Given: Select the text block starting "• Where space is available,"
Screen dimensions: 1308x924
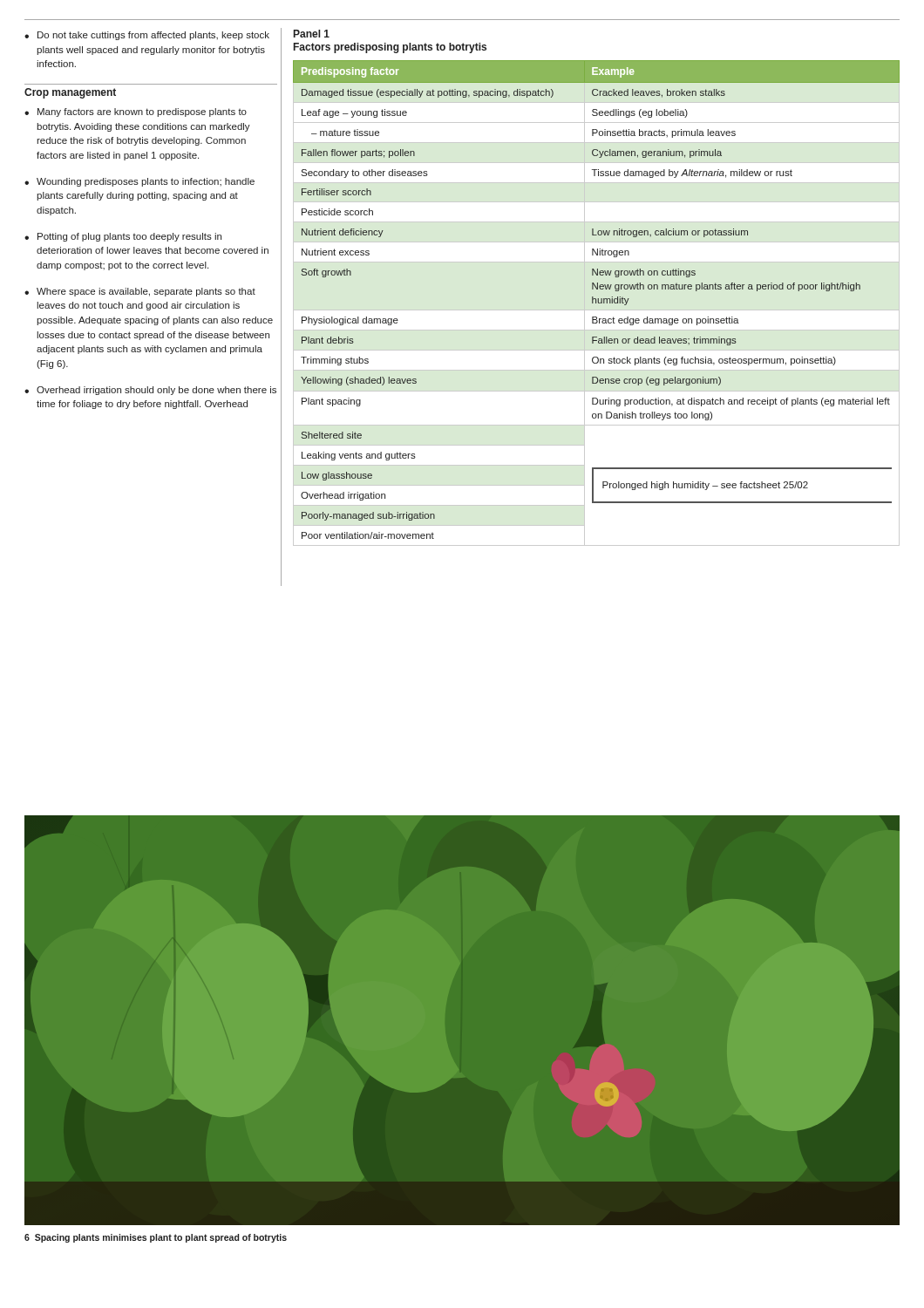Looking at the screenshot, I should pyautogui.click(x=151, y=328).
